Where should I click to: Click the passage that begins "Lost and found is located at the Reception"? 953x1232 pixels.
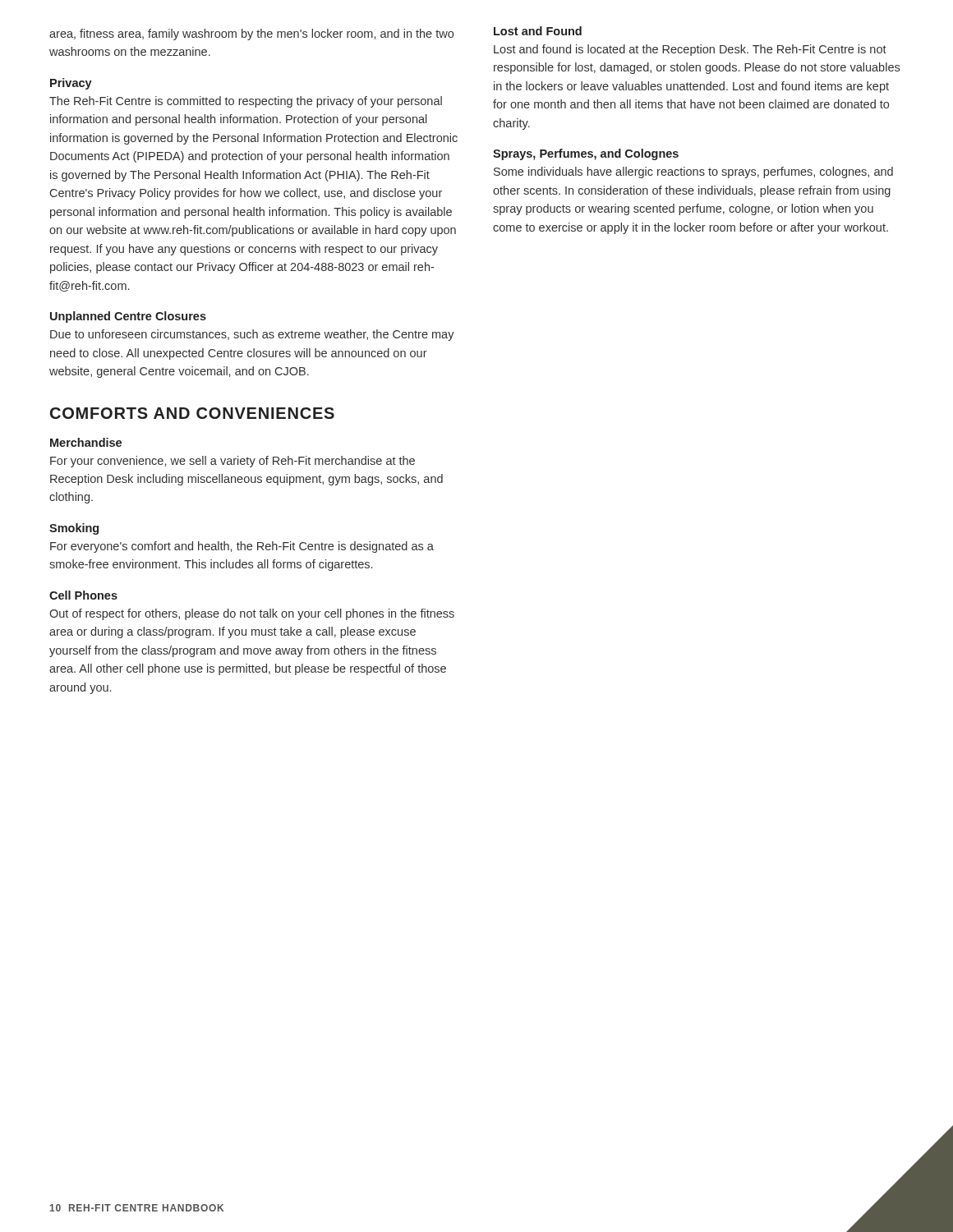pyautogui.click(x=697, y=86)
